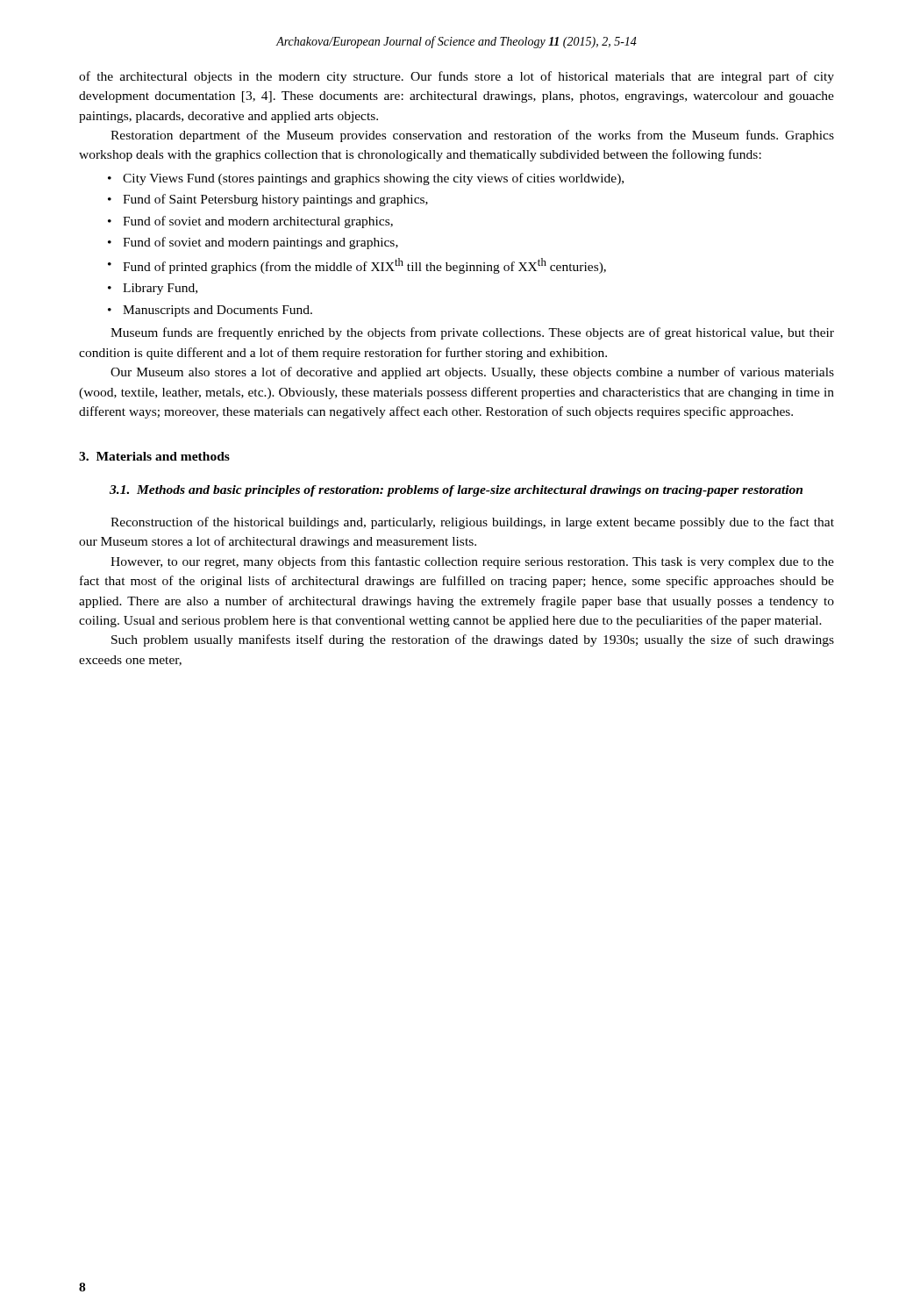This screenshot has height=1316, width=913.
Task: Click on the element starting "• Library Fund,"
Action: [153, 289]
